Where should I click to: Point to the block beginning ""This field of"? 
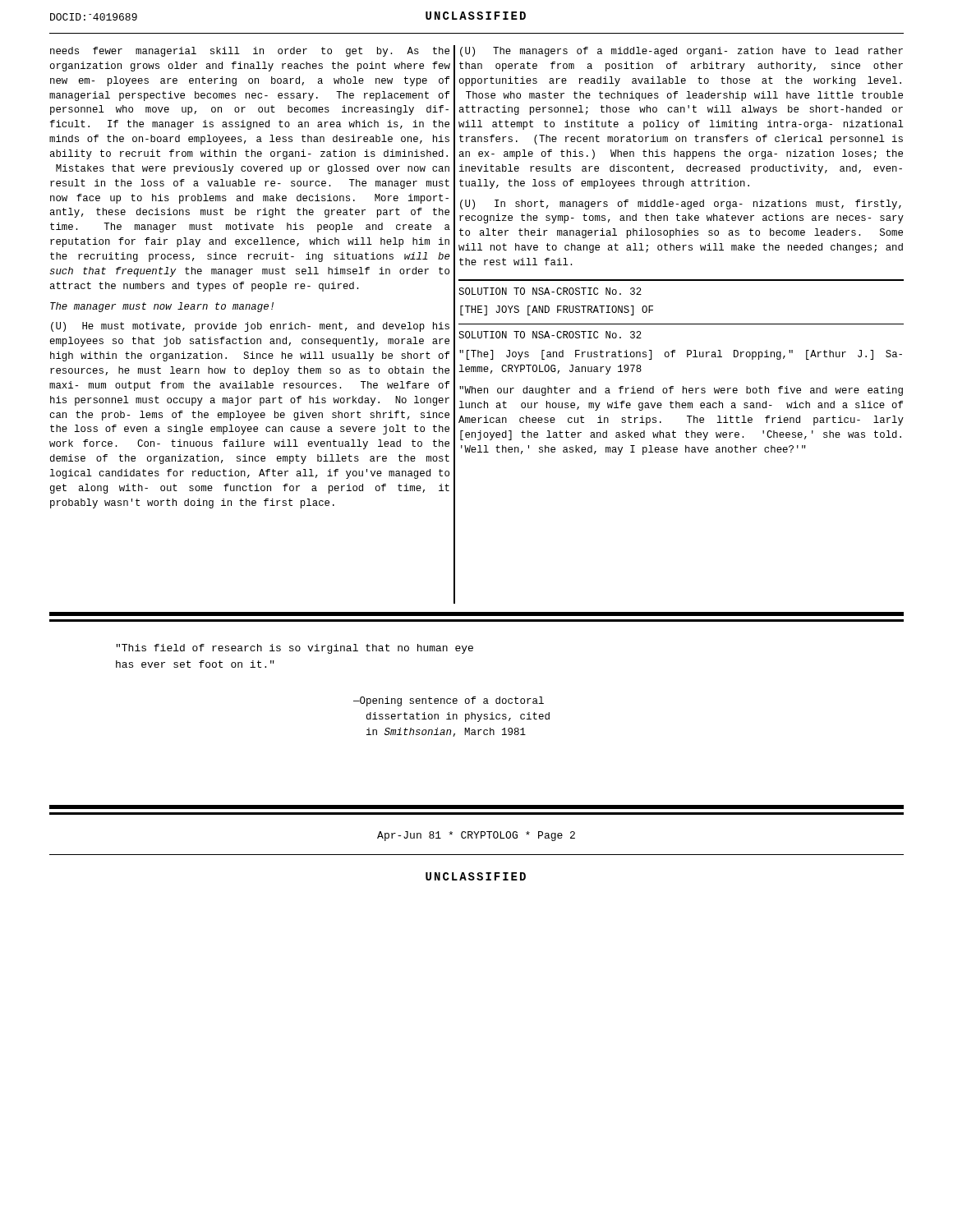coord(294,657)
